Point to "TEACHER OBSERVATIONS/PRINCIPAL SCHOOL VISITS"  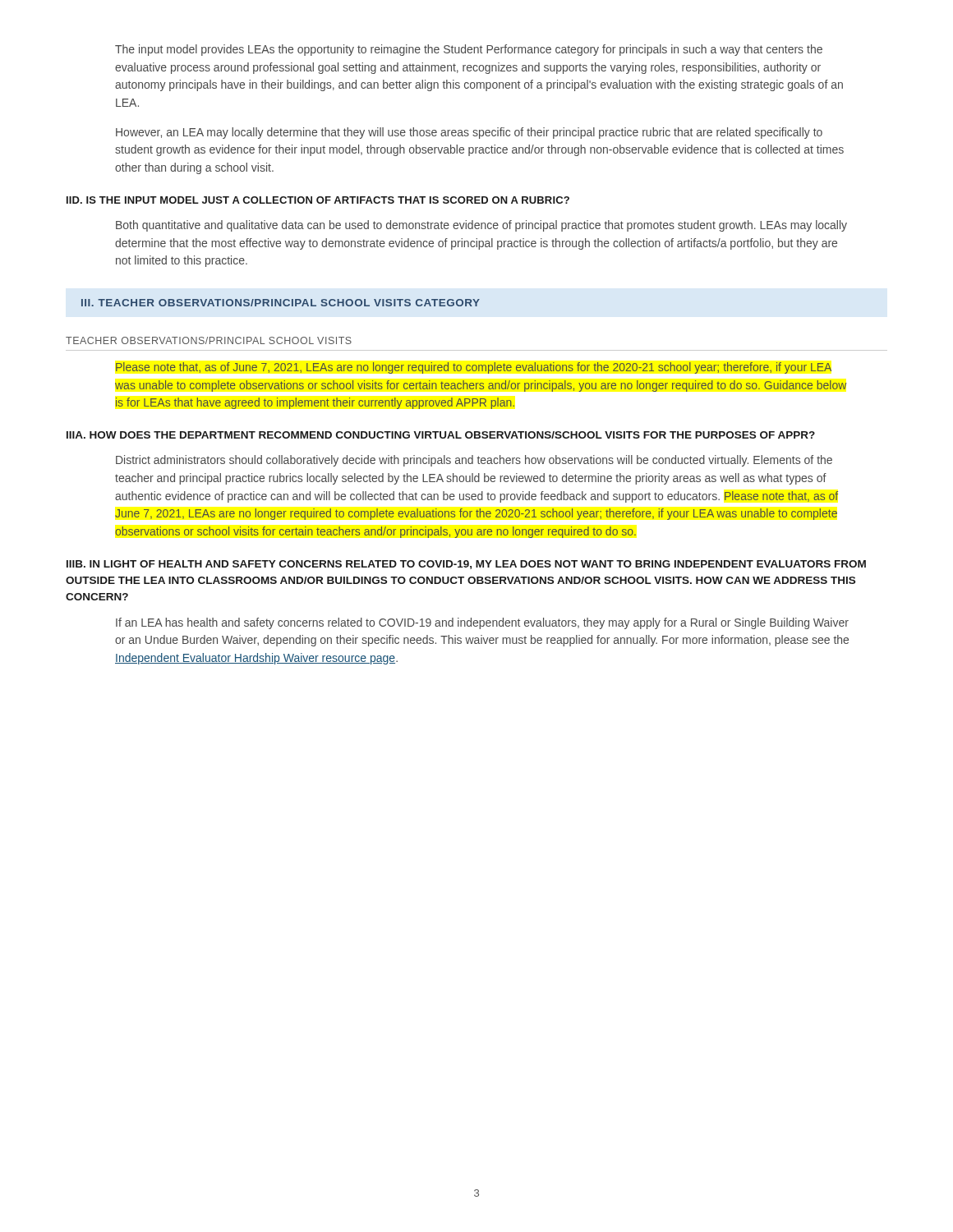coord(209,341)
